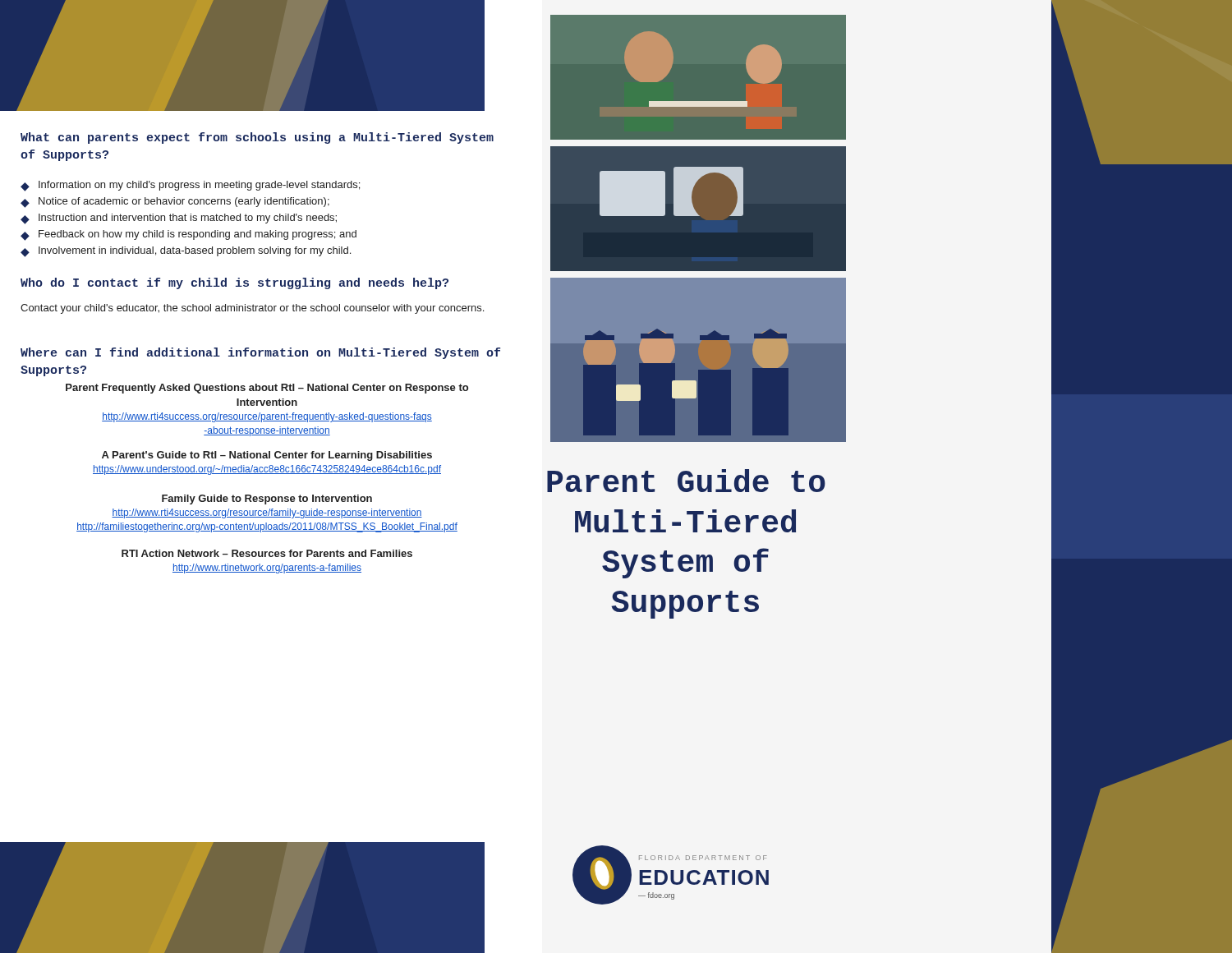Point to the region starting "Contact your child's educator,"
Image resolution: width=1232 pixels, height=953 pixels.
click(x=263, y=308)
